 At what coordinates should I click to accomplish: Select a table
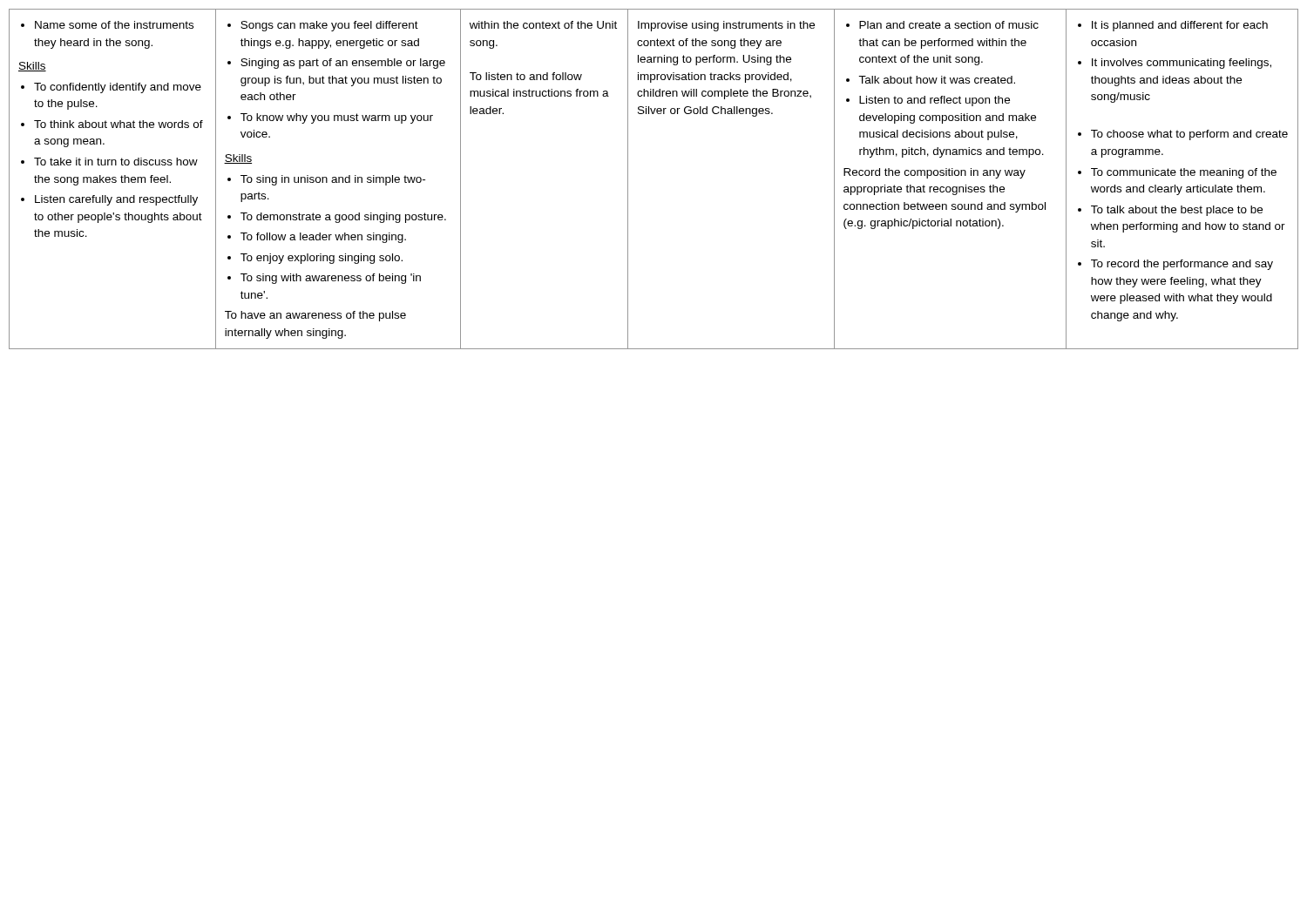654,179
